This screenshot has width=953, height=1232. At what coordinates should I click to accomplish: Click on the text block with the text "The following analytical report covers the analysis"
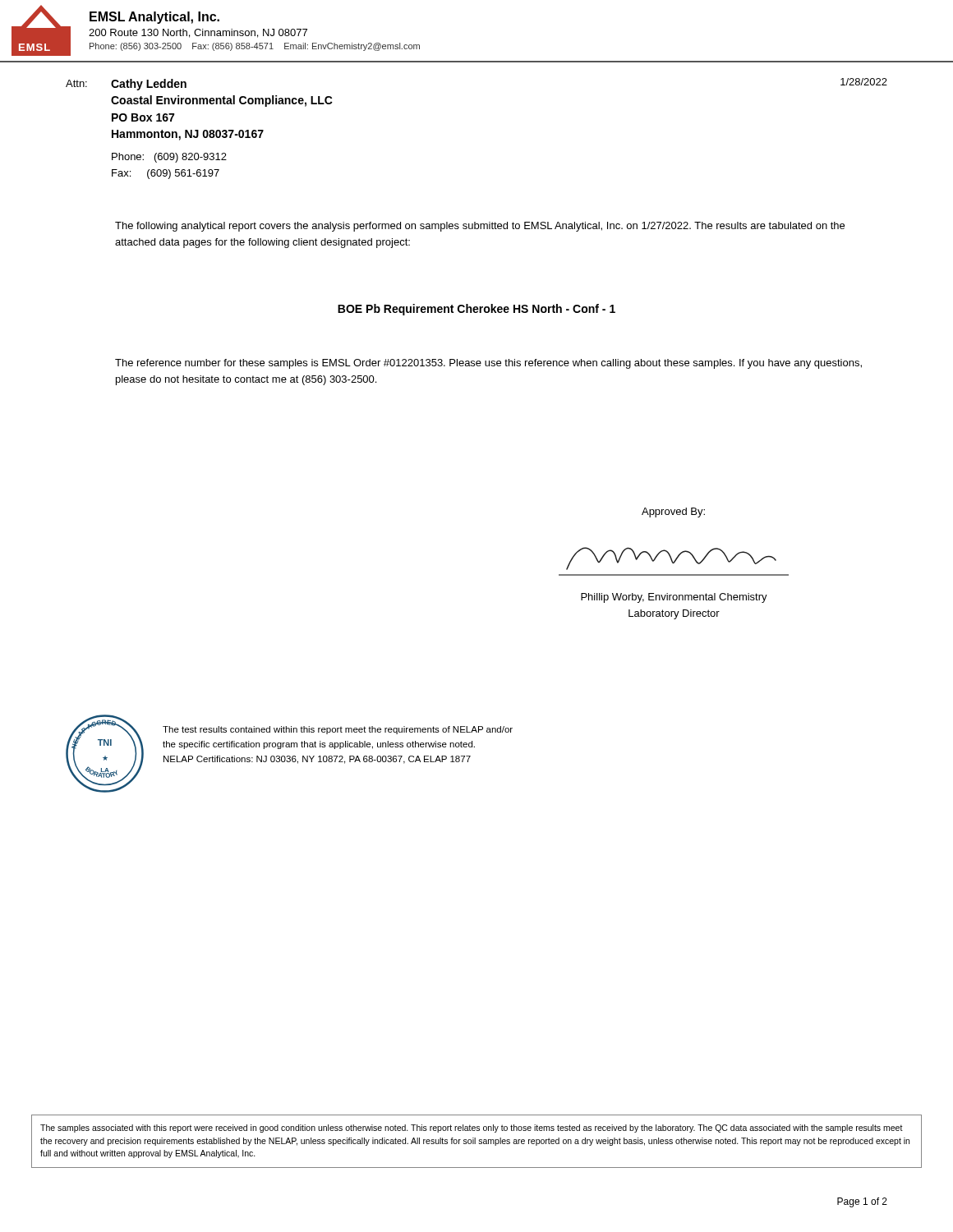tap(480, 234)
